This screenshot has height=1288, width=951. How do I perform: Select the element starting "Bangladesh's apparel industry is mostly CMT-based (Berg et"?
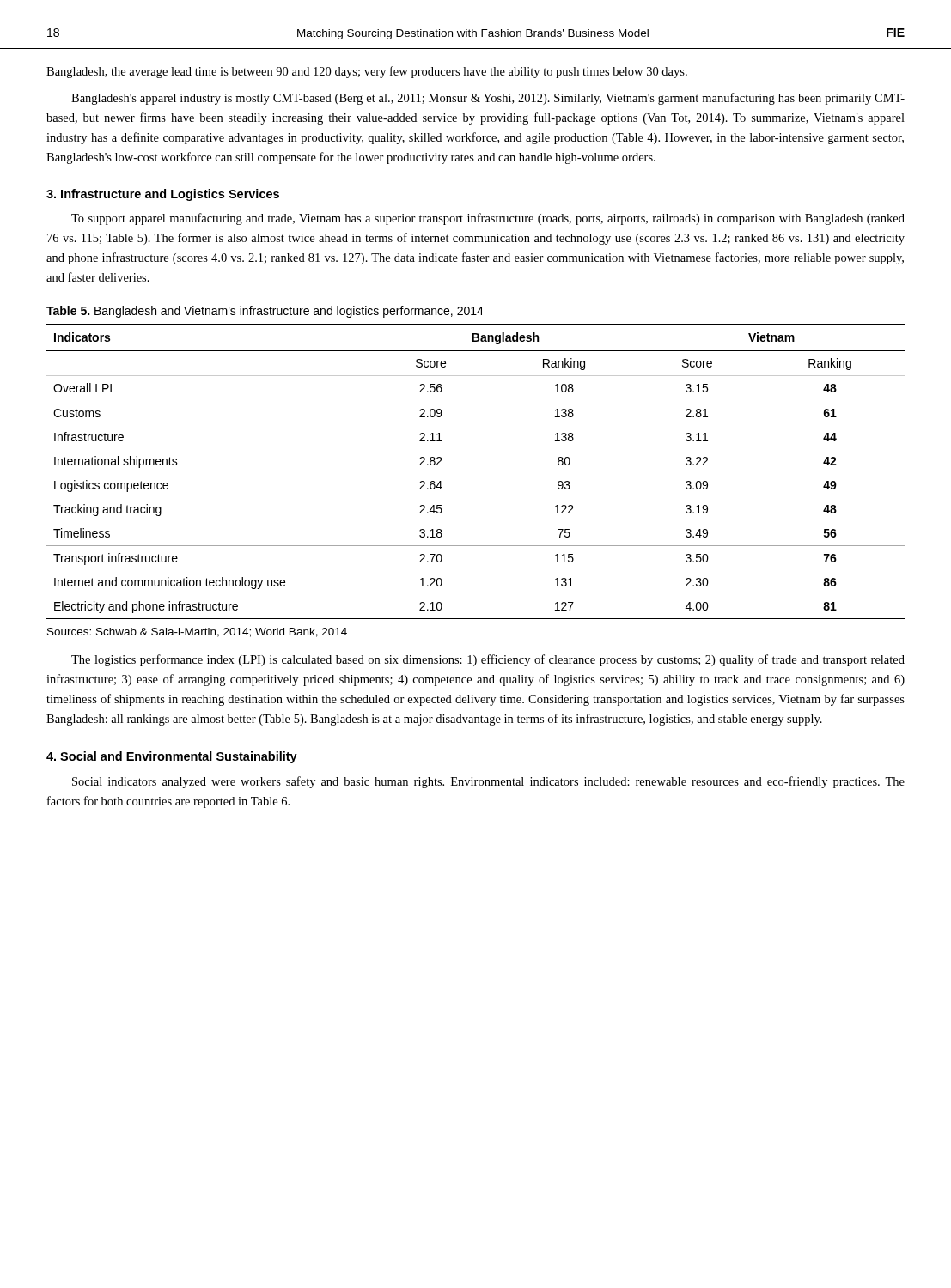[476, 128]
